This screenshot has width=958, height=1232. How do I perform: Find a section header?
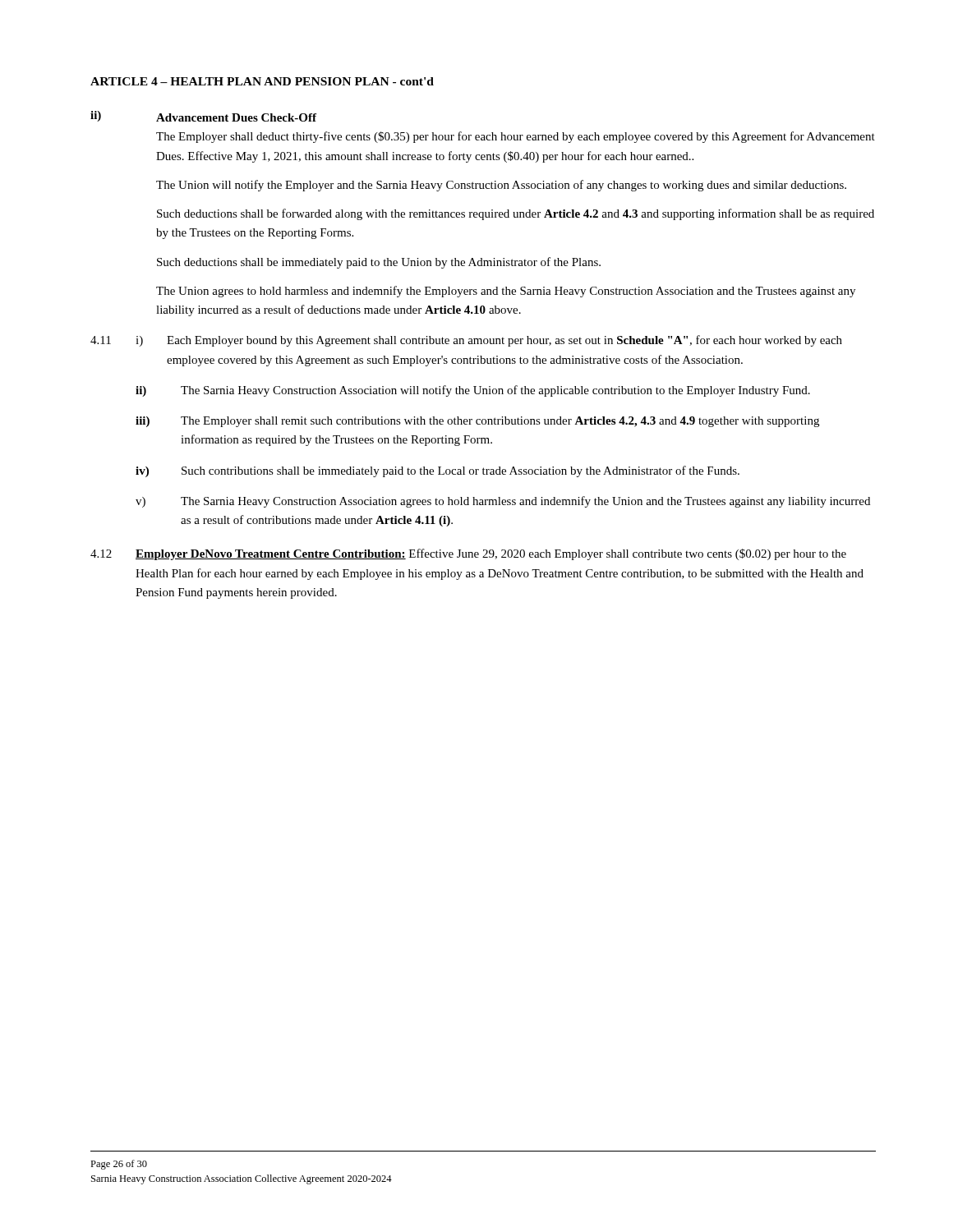tap(262, 81)
